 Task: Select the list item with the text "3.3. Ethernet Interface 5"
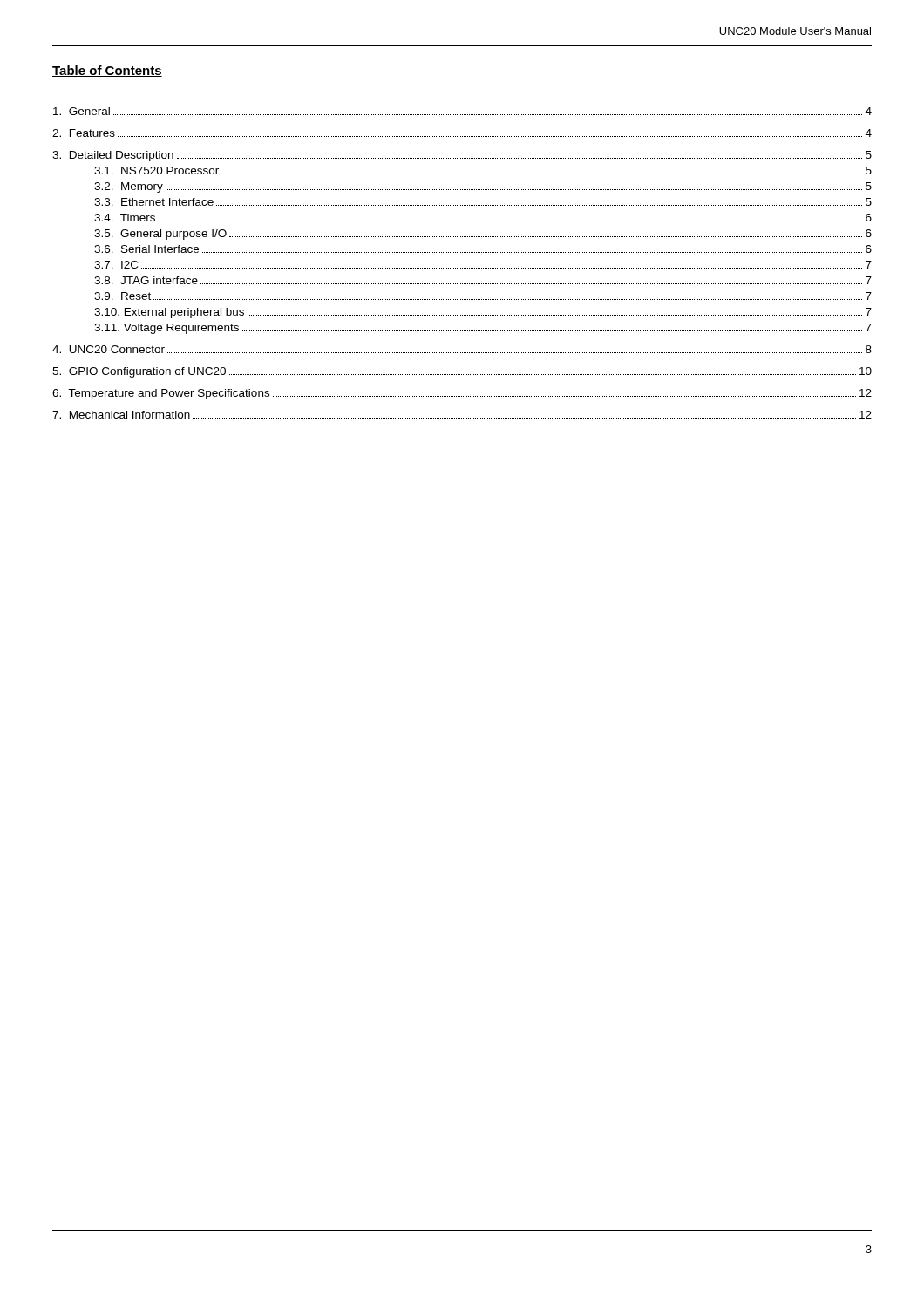tap(483, 202)
